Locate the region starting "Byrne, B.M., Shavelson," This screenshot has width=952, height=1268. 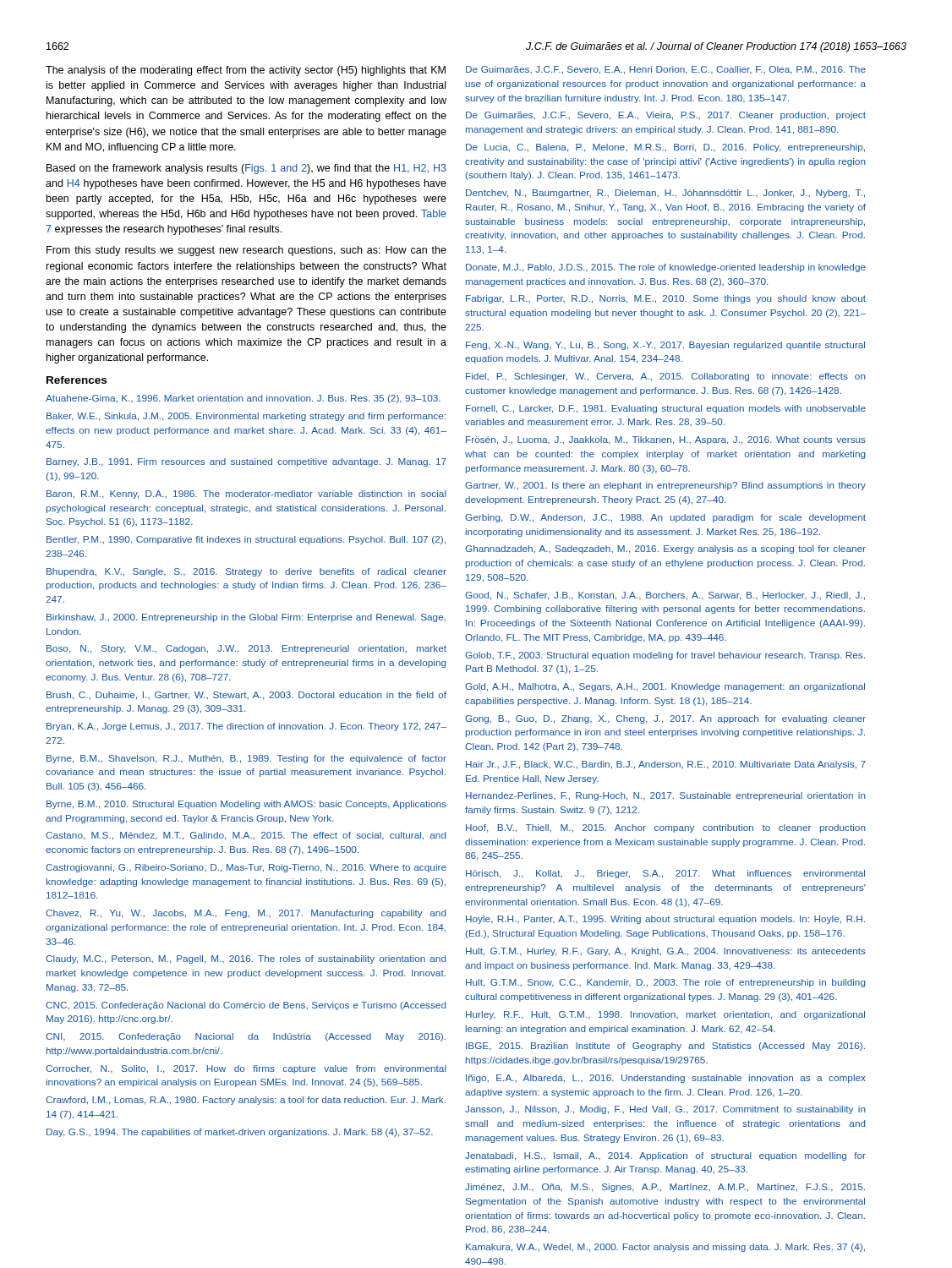tap(246, 772)
